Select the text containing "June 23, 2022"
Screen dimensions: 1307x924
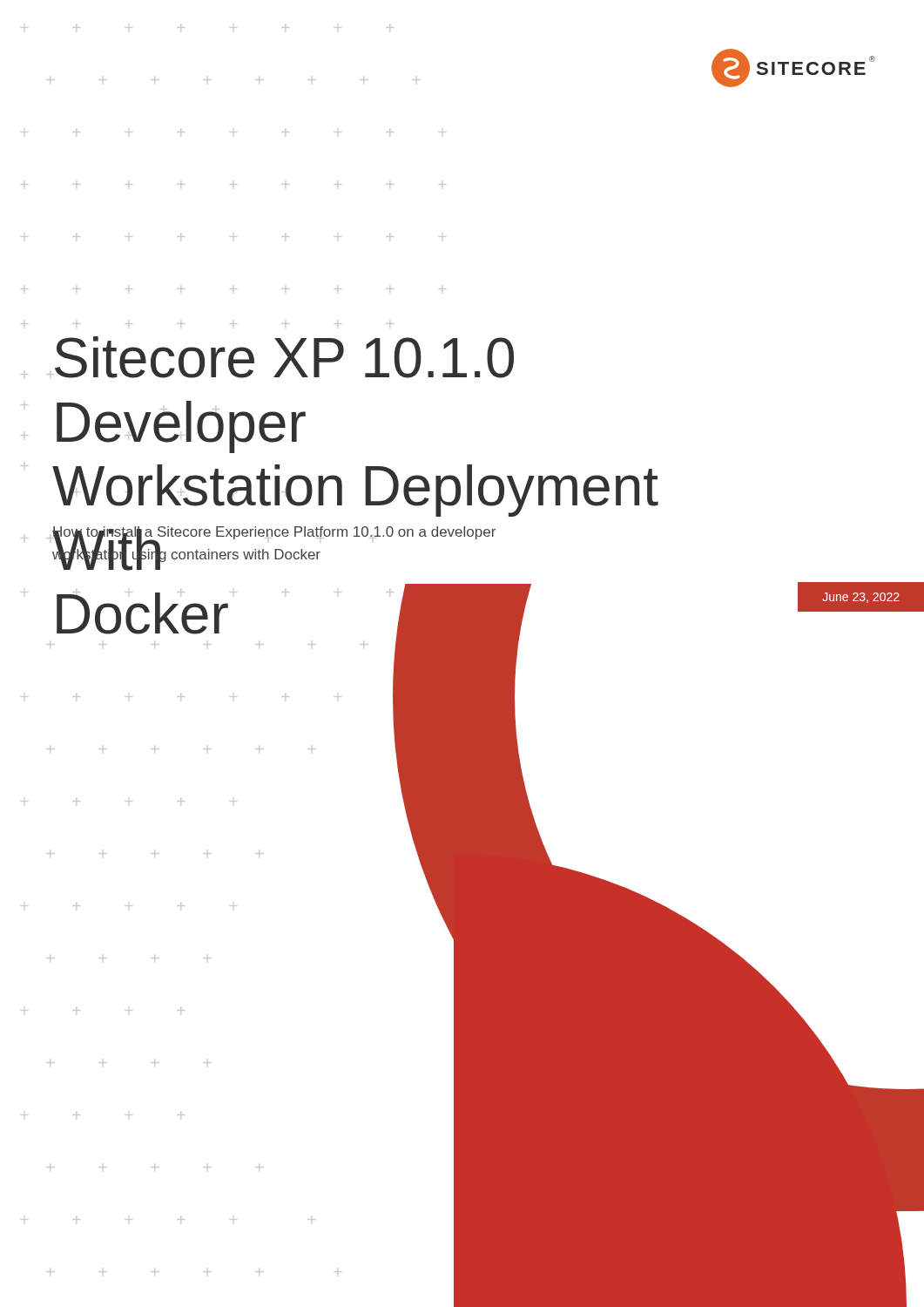[861, 597]
